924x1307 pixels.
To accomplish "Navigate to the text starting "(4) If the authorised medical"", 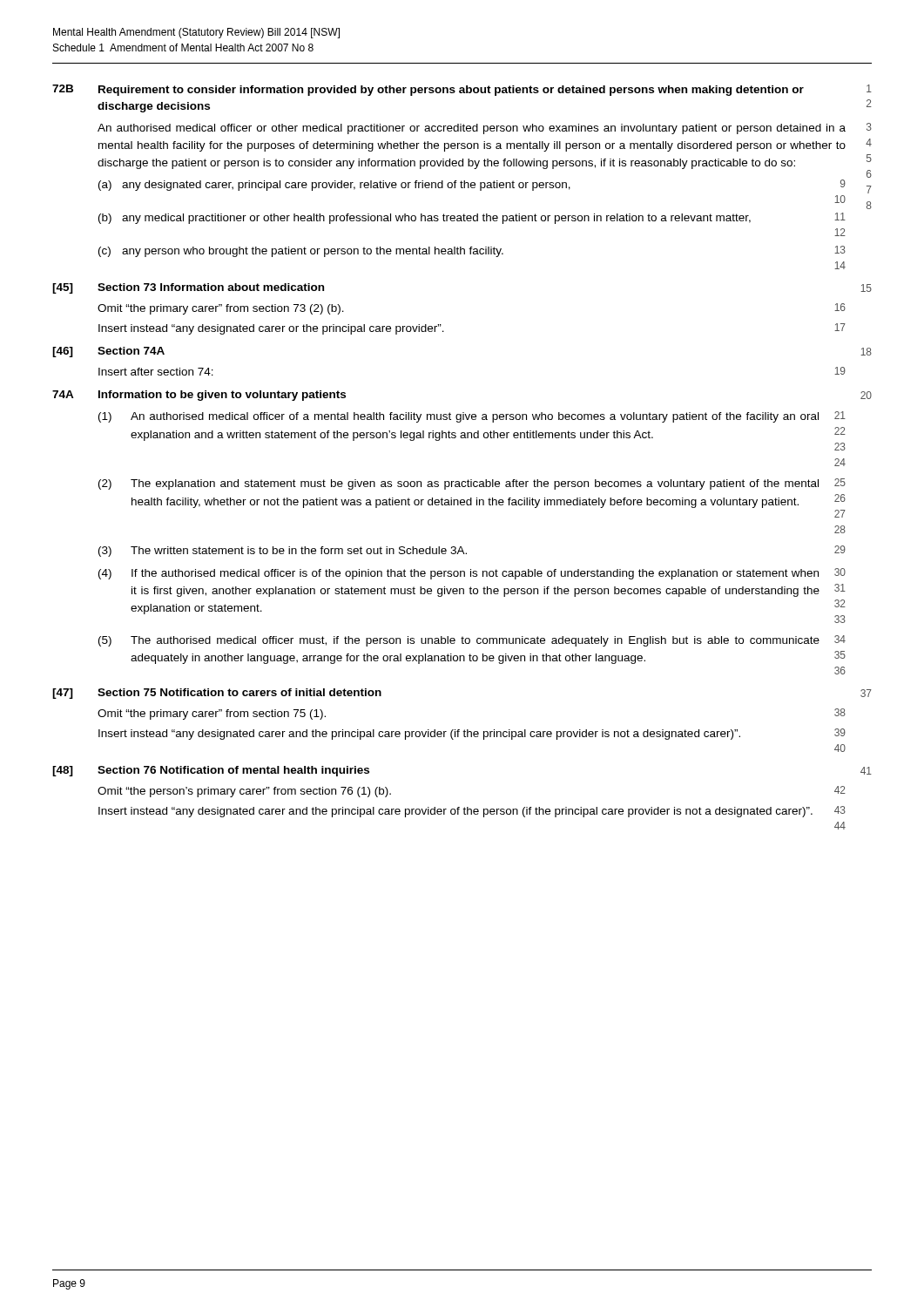I will click(472, 596).
